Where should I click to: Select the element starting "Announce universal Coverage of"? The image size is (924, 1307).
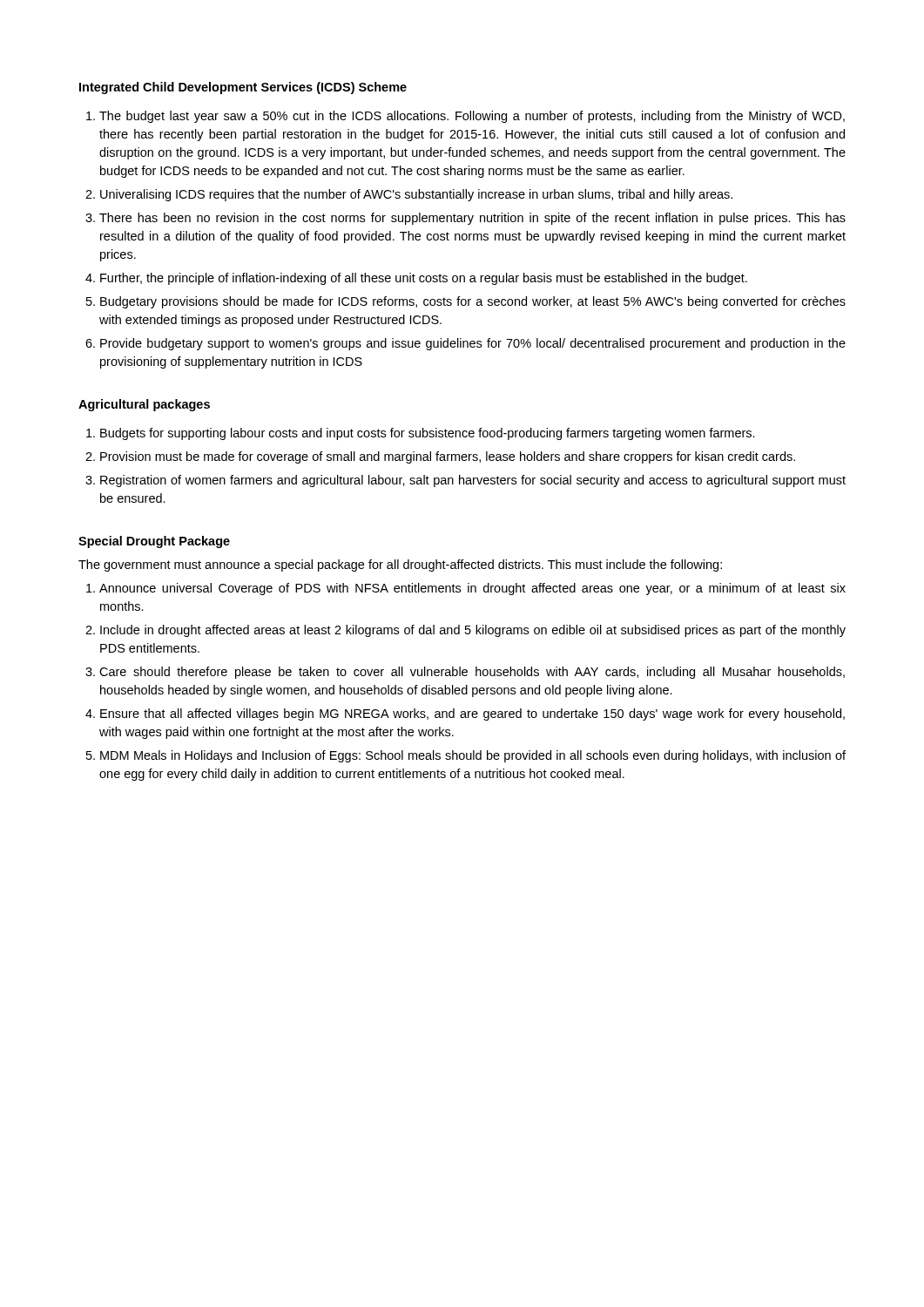tap(472, 598)
